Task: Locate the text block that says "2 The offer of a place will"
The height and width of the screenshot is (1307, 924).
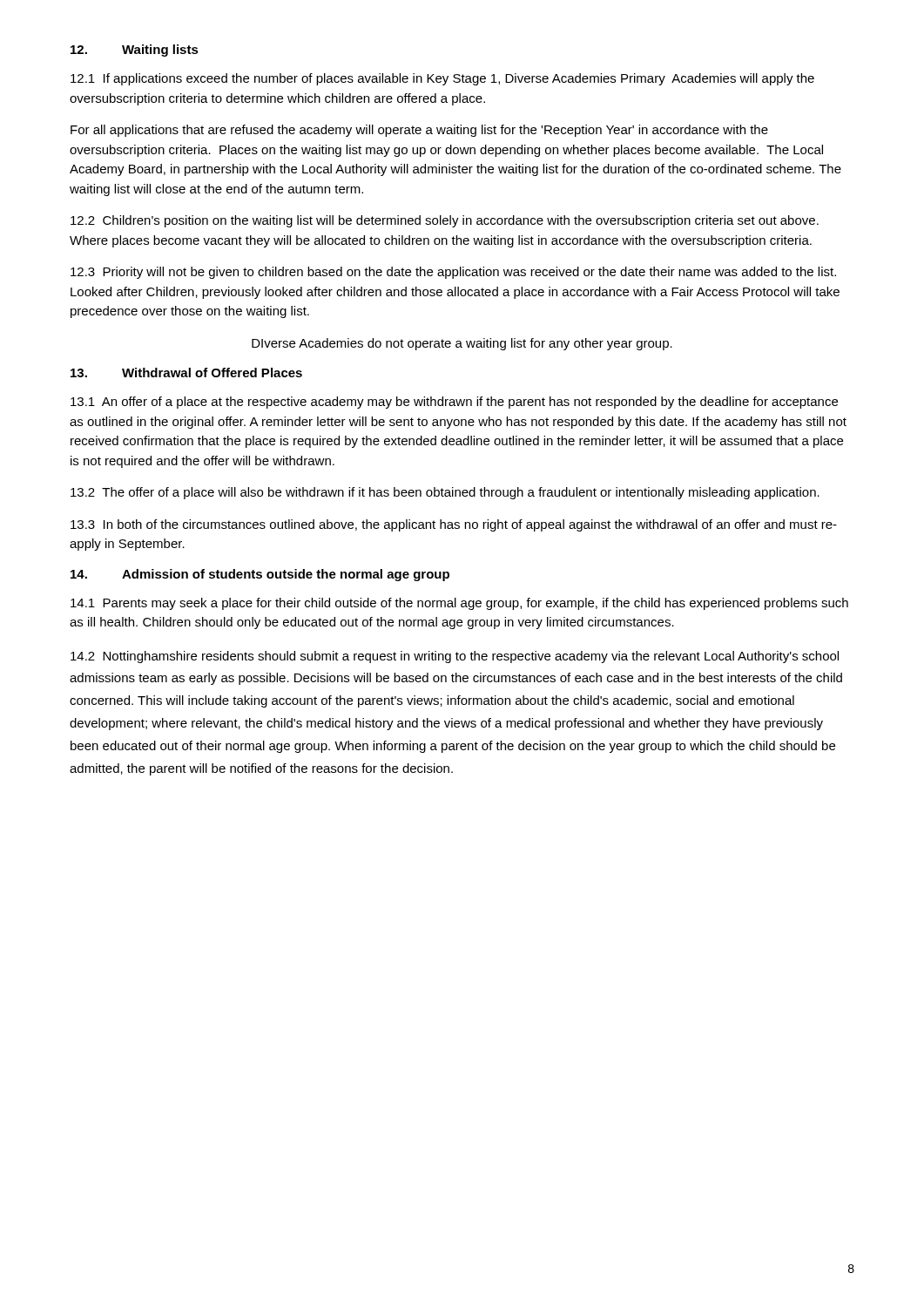Action: pyautogui.click(x=445, y=492)
